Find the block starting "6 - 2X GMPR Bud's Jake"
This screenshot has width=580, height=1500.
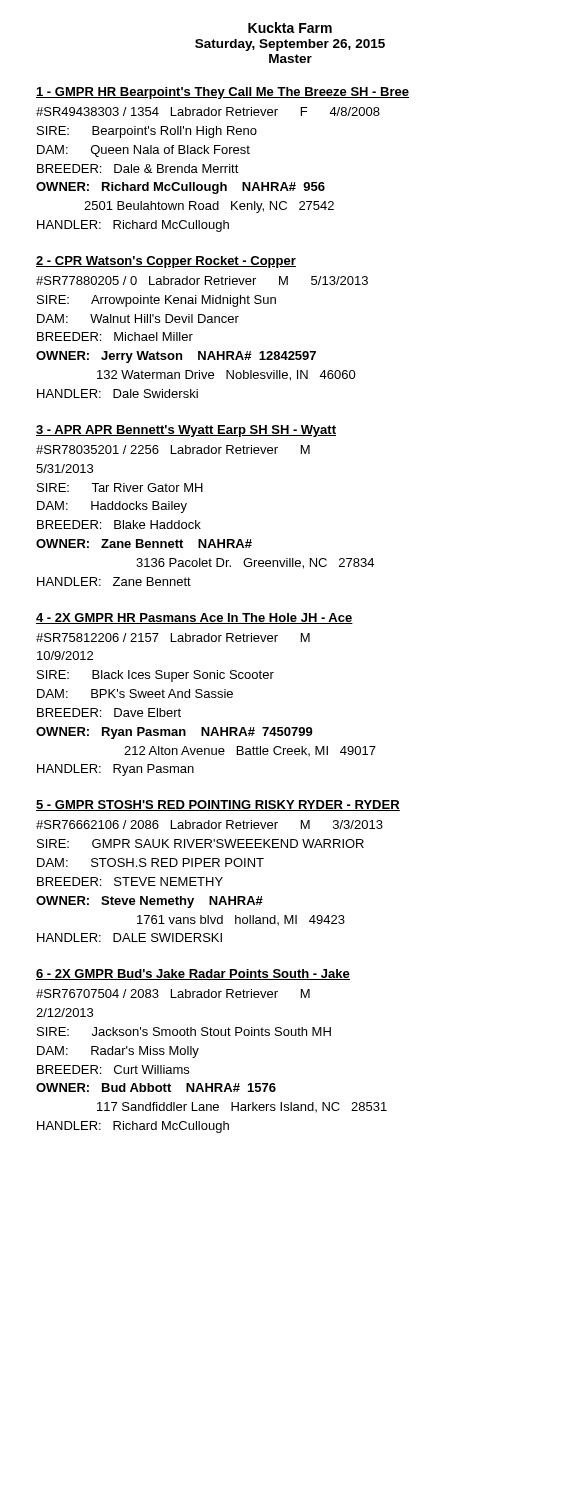click(x=193, y=974)
